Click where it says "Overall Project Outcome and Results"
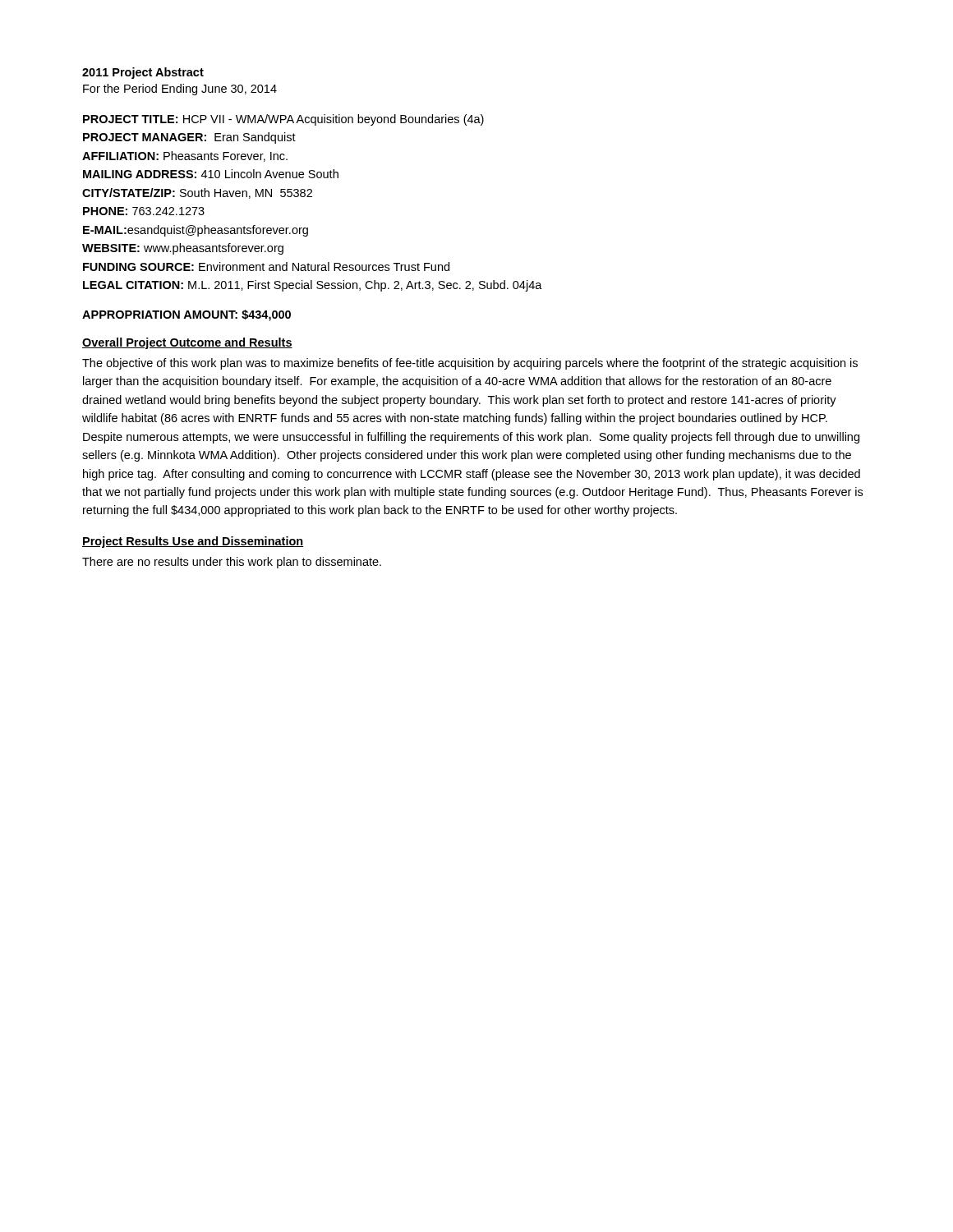The image size is (953, 1232). (x=187, y=342)
